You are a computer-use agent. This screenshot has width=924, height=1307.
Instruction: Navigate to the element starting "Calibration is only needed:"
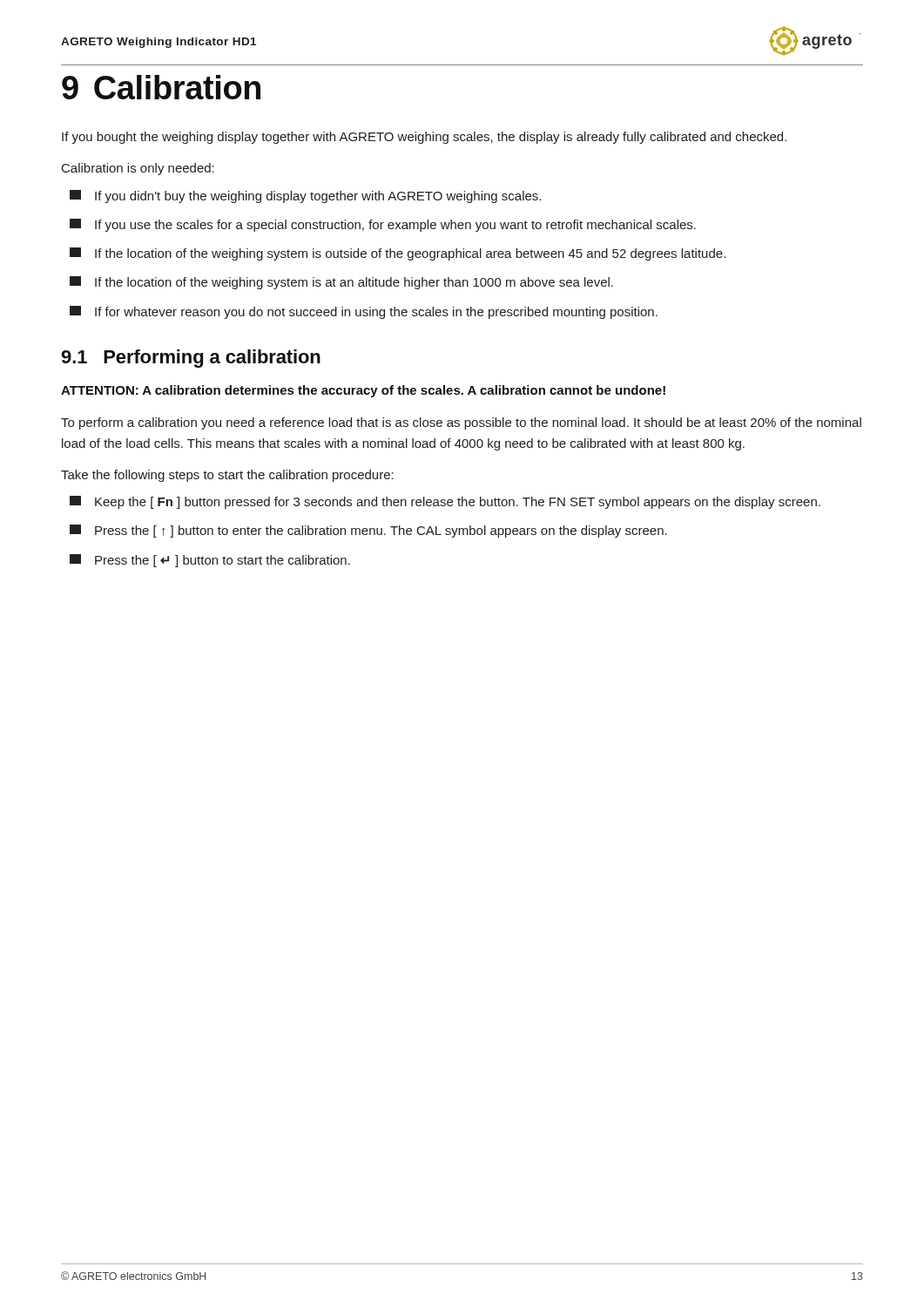coord(138,168)
